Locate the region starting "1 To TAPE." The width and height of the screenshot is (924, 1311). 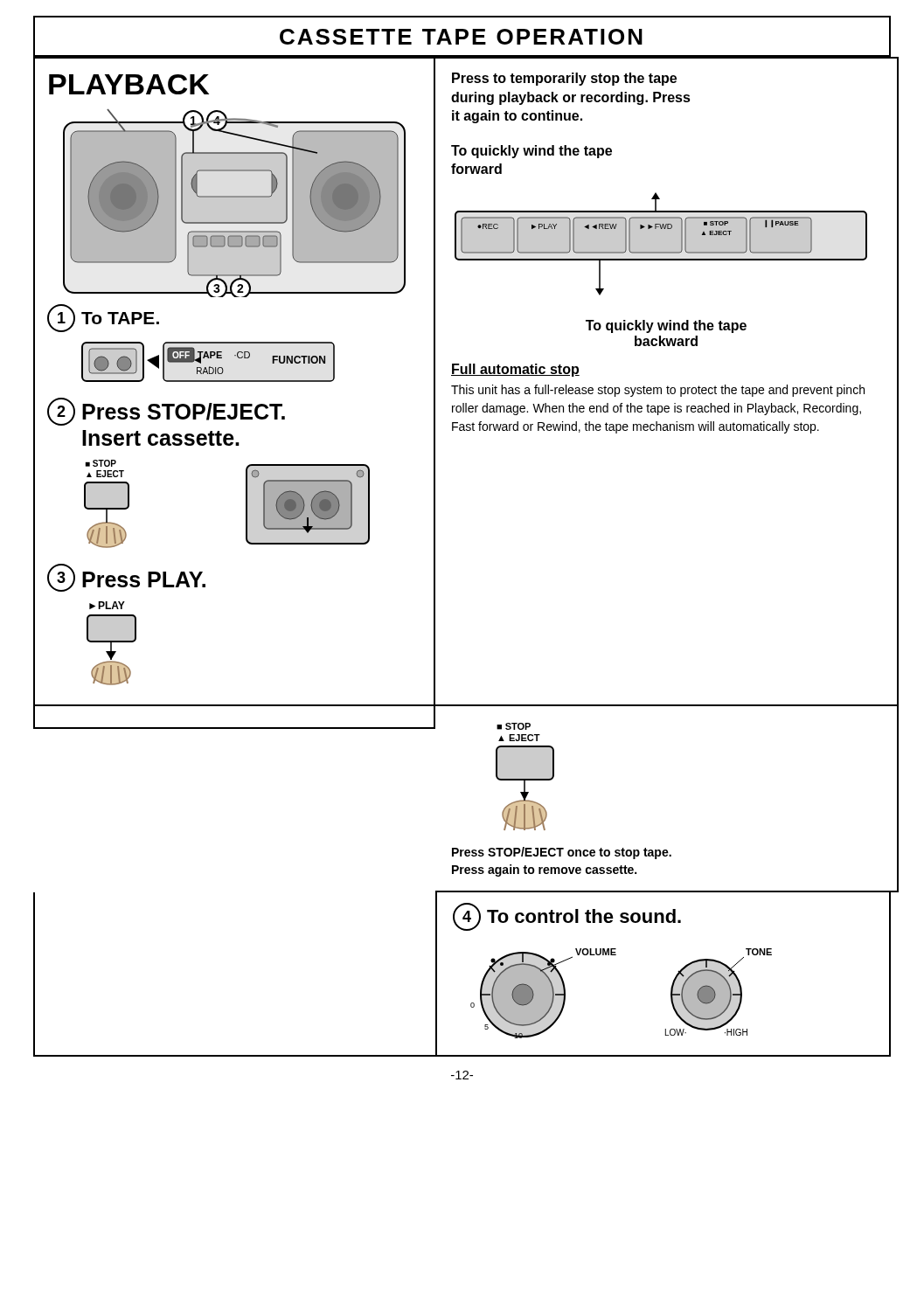tap(104, 318)
